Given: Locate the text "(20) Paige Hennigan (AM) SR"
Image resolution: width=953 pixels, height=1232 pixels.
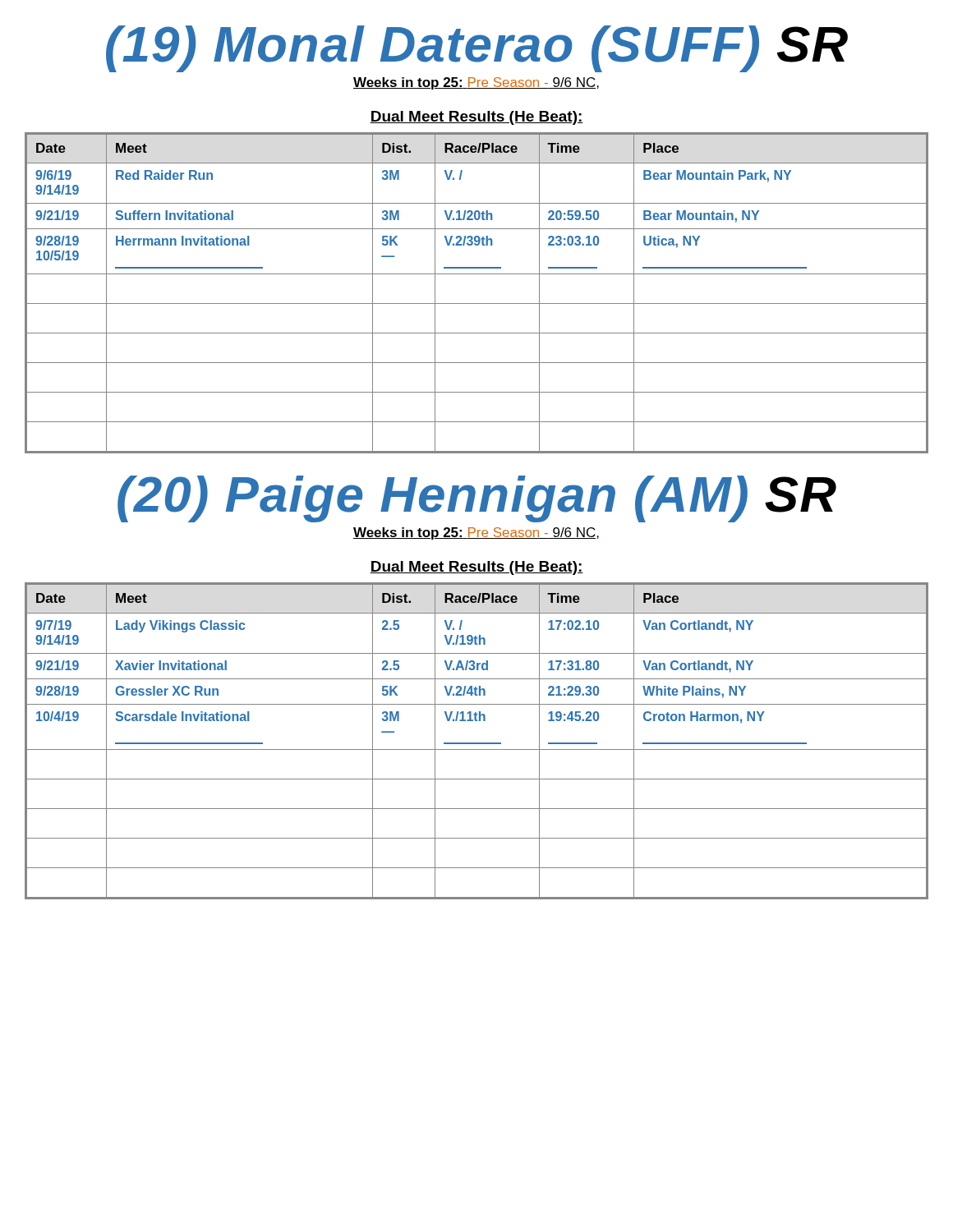Looking at the screenshot, I should pos(476,494).
